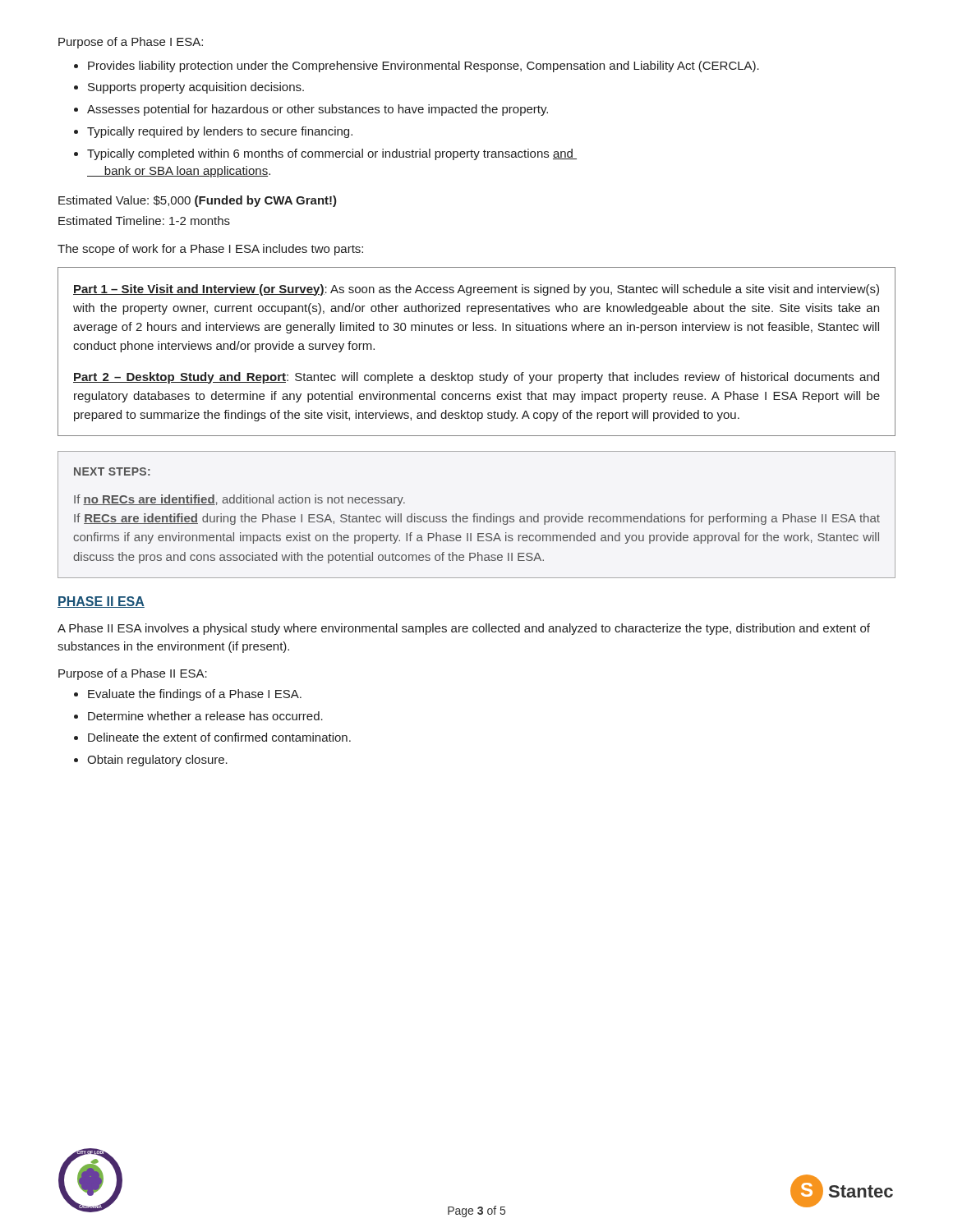The image size is (953, 1232).
Task: Find the passage starting "Part 1 – Site Visit and Interview"
Action: pos(476,290)
